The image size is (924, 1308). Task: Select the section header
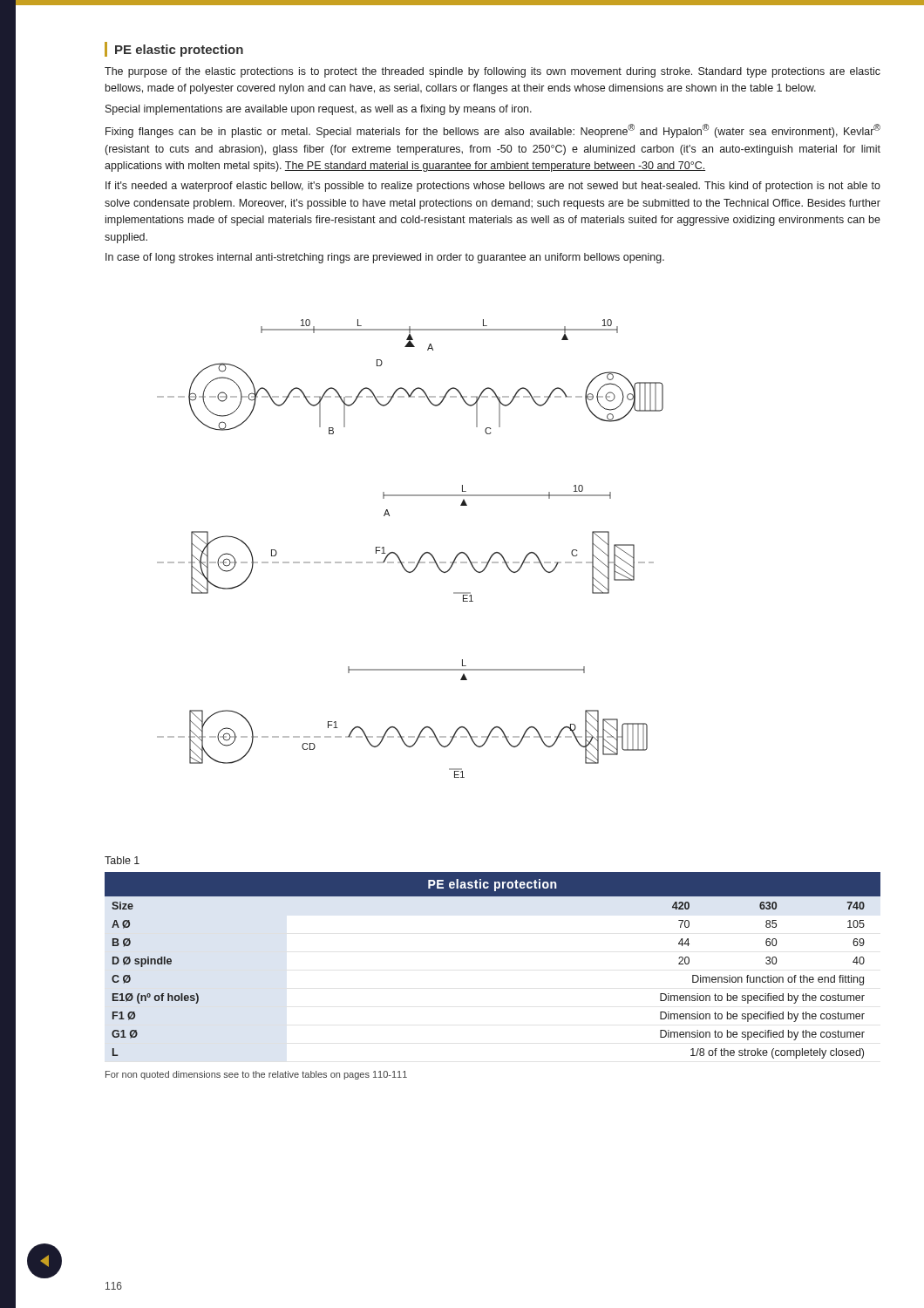tap(179, 49)
